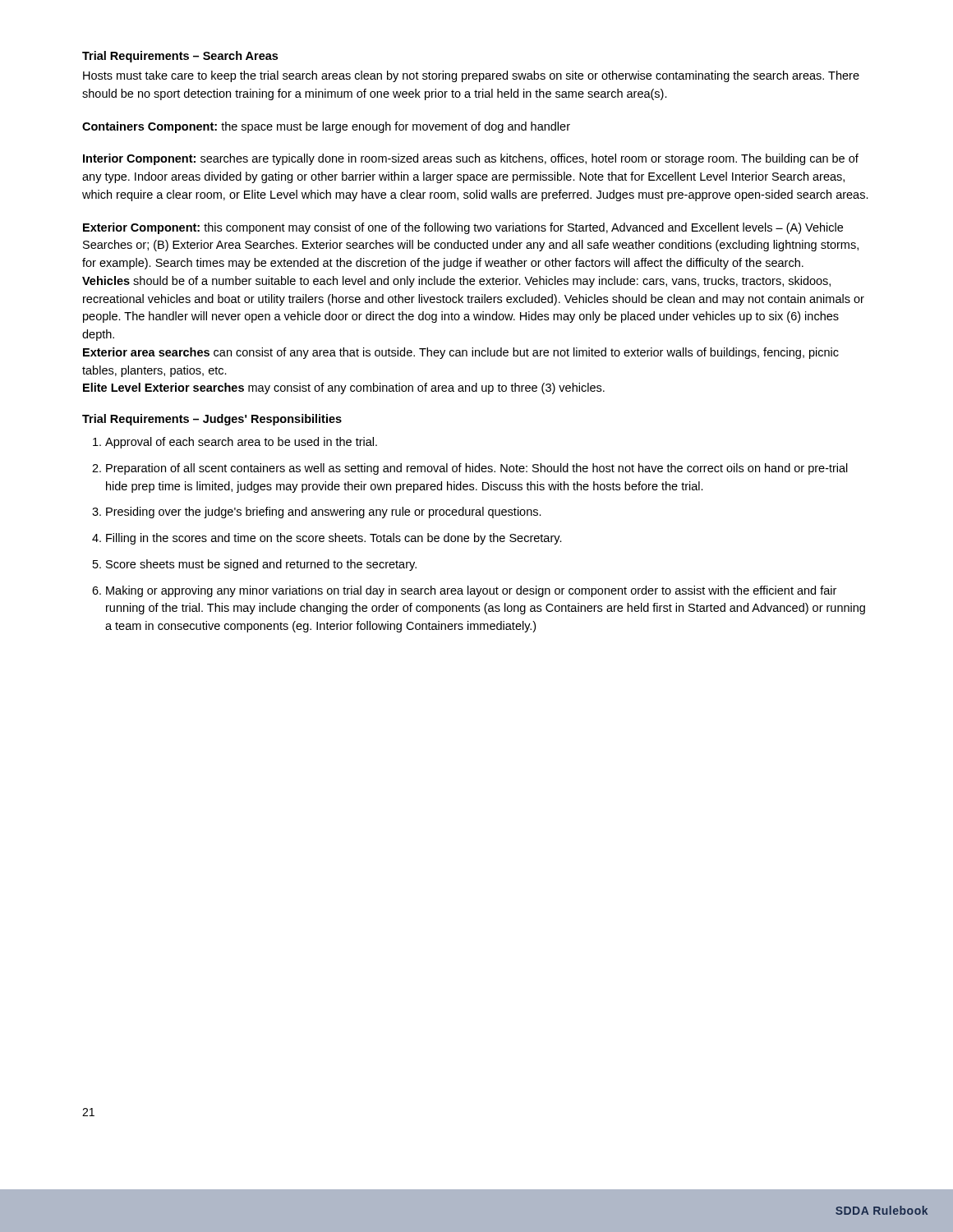Viewport: 953px width, 1232px height.
Task: Click on the text starting "Filling in the scores and"
Action: coord(334,538)
